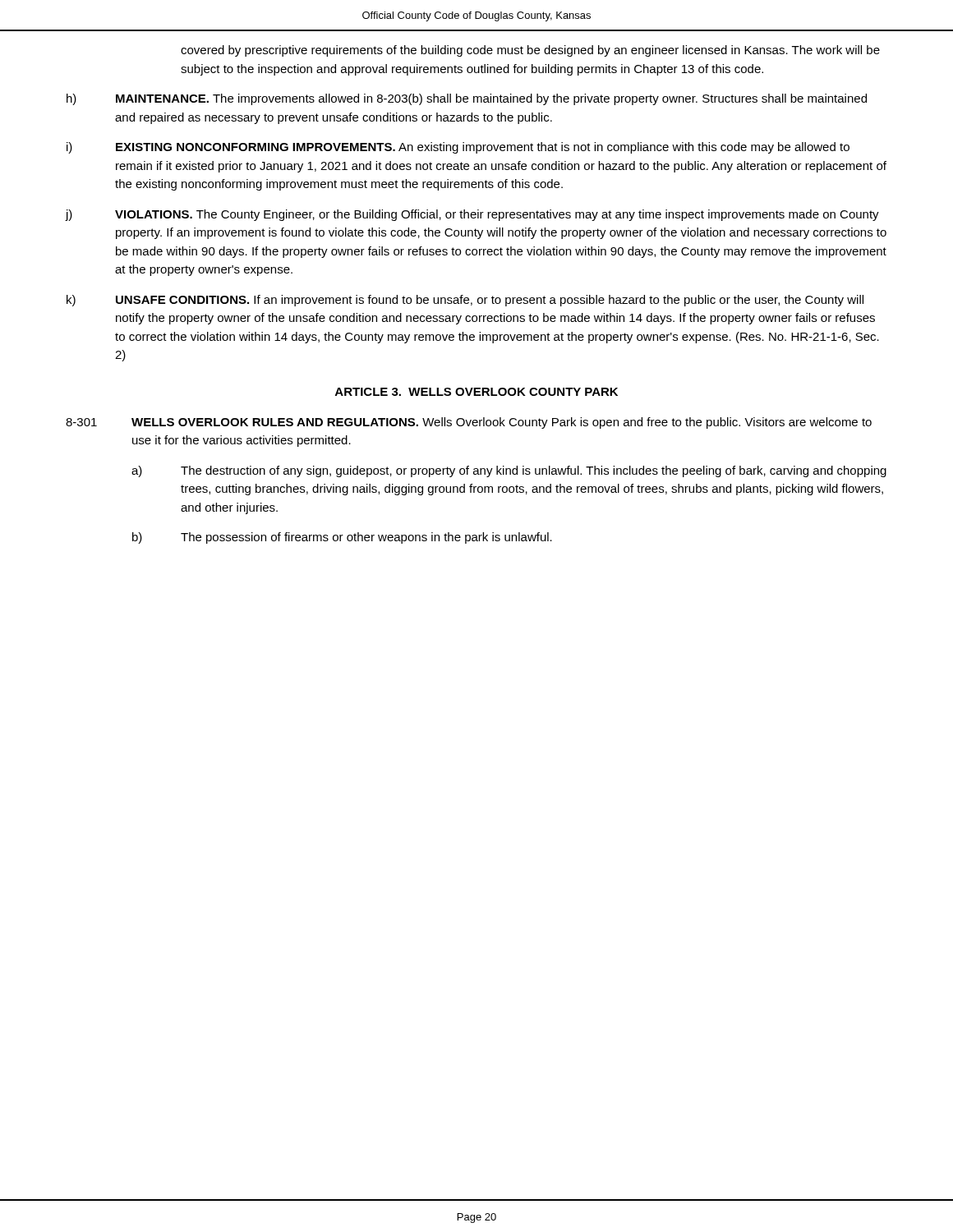The width and height of the screenshot is (953, 1232).
Task: Find the passage starting "k) UNSAFE CONDITIONS. If an"
Action: tap(476, 327)
